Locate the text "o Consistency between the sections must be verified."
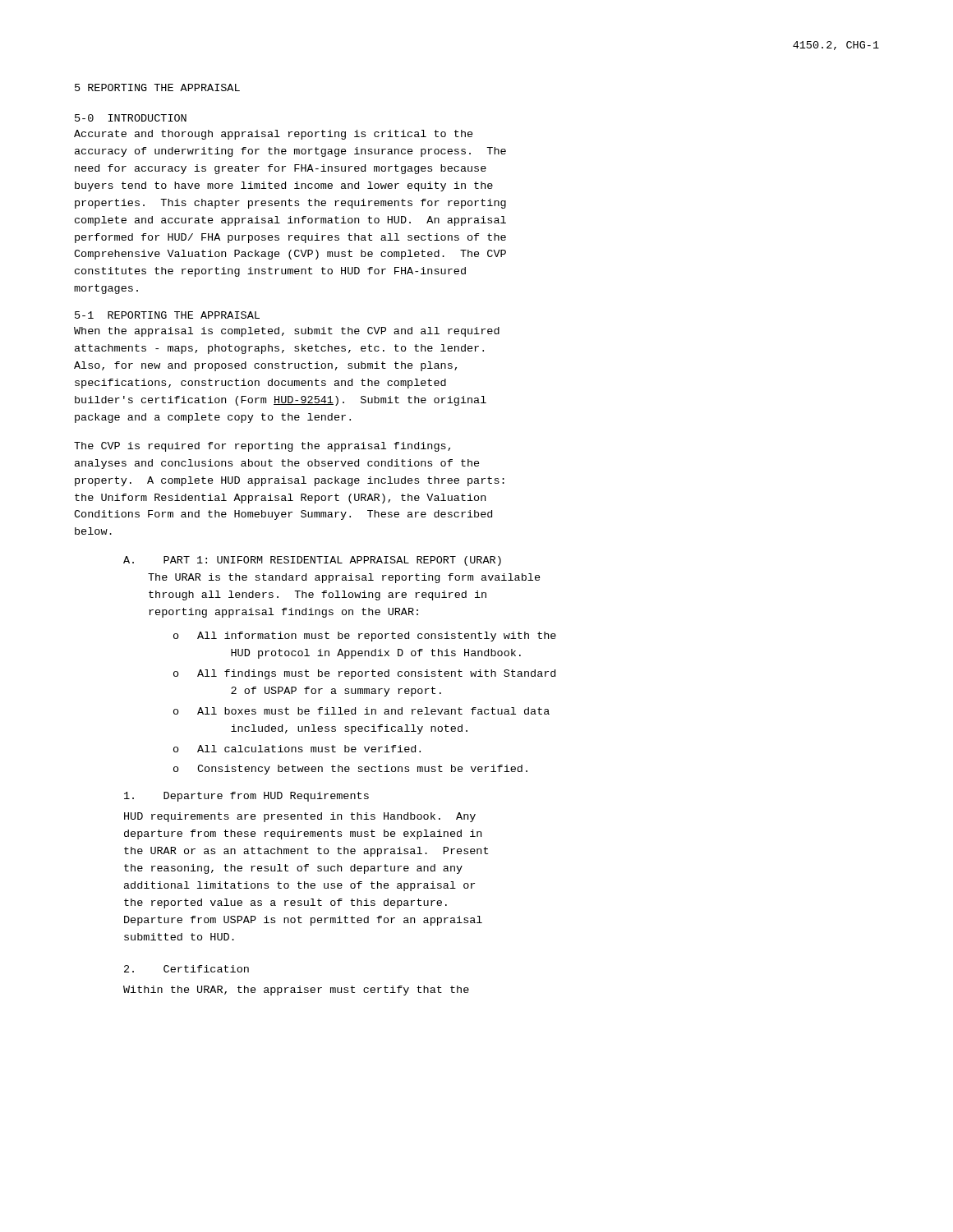953x1232 pixels. (526, 770)
